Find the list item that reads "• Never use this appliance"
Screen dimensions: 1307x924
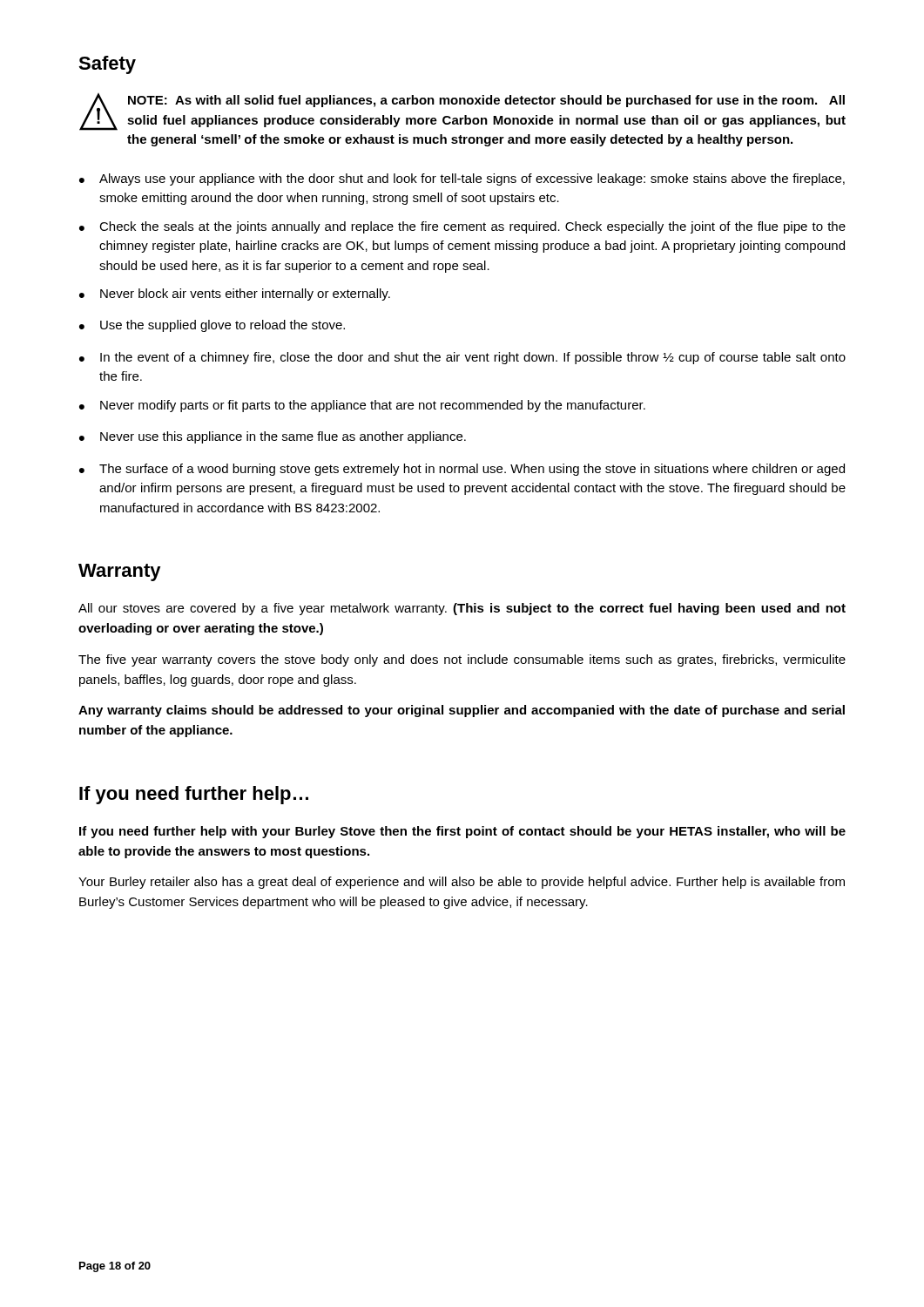point(462,439)
